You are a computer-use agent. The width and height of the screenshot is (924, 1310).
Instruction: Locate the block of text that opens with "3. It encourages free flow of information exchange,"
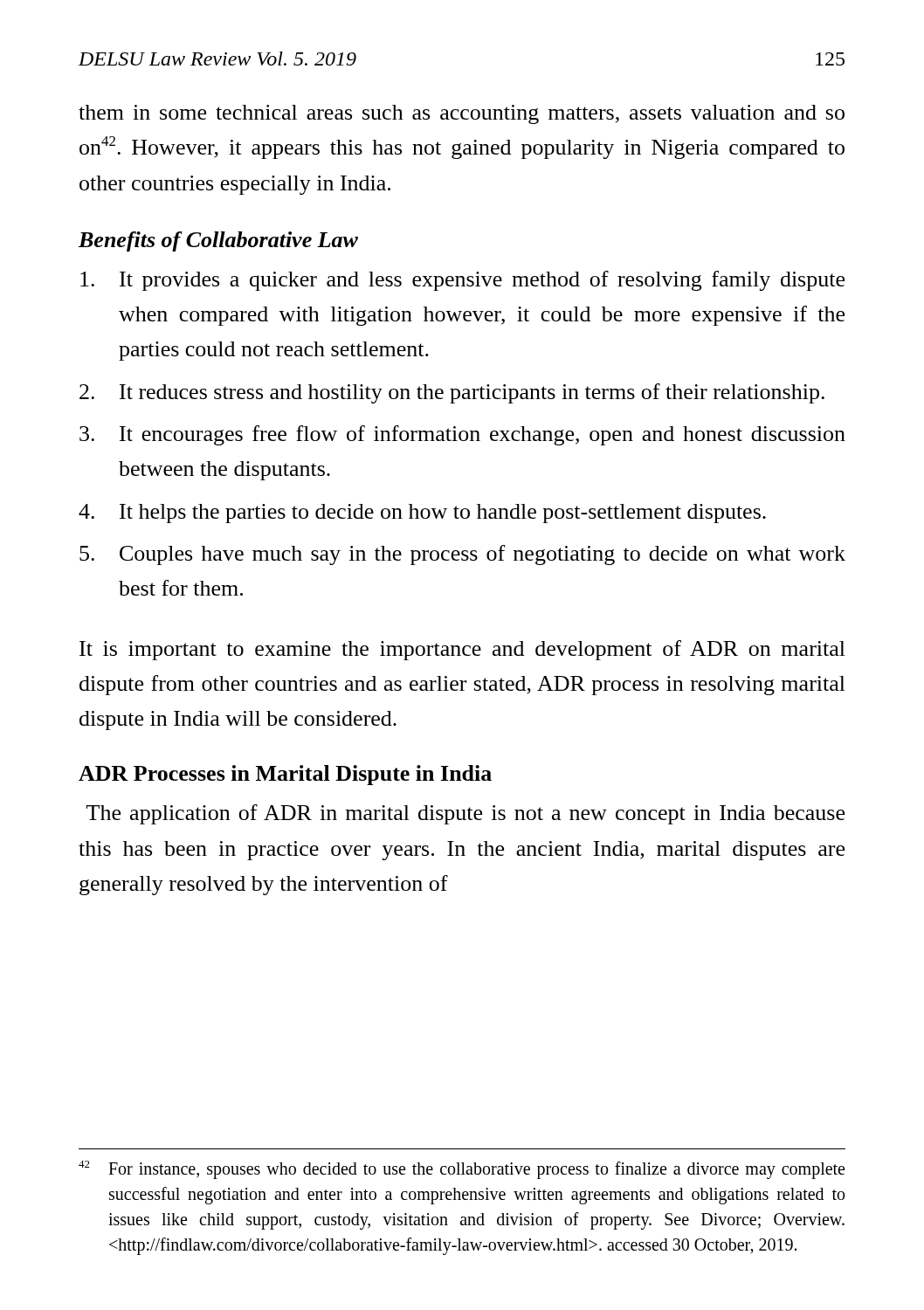click(462, 452)
